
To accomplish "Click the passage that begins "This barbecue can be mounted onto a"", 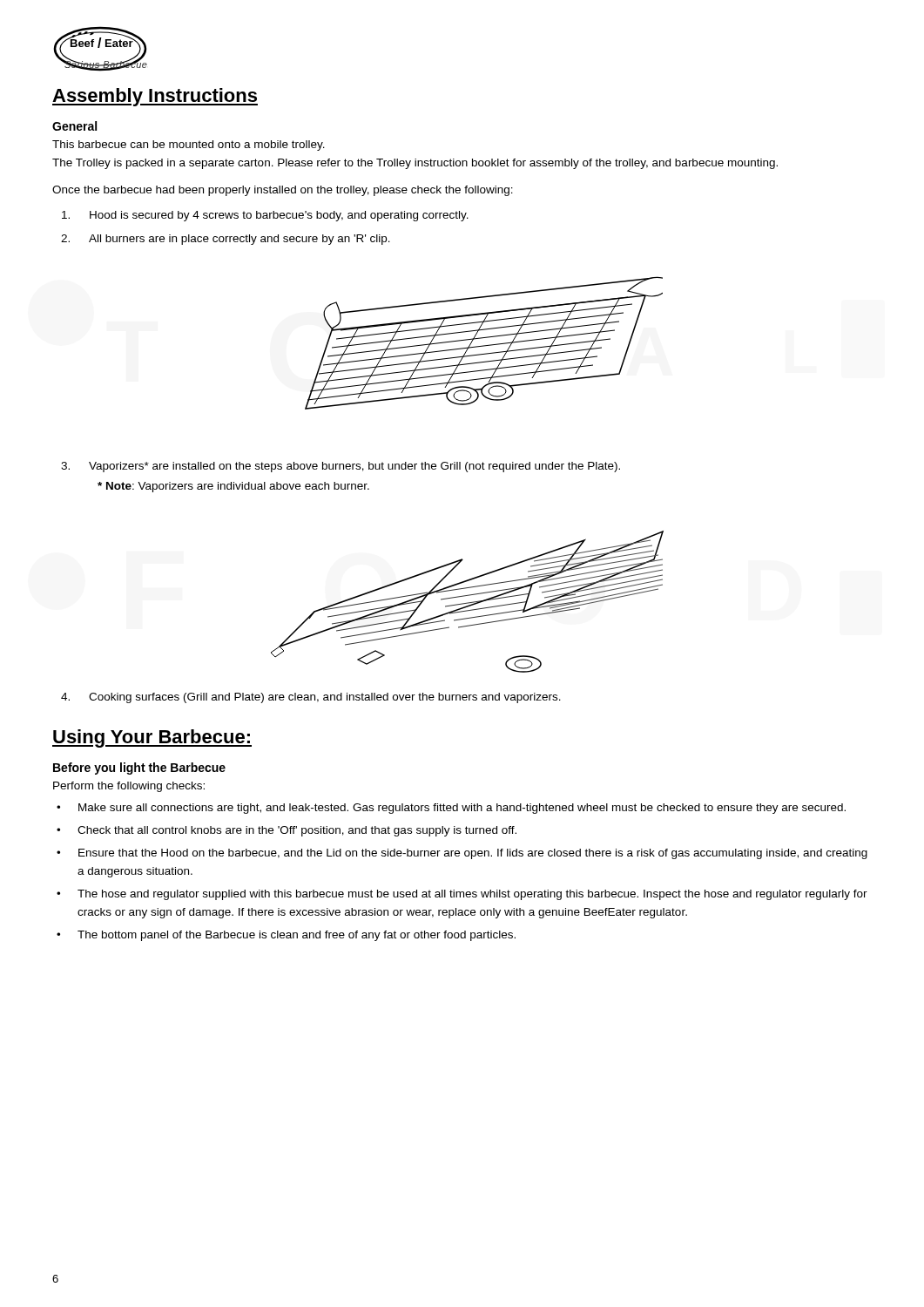I will click(416, 153).
